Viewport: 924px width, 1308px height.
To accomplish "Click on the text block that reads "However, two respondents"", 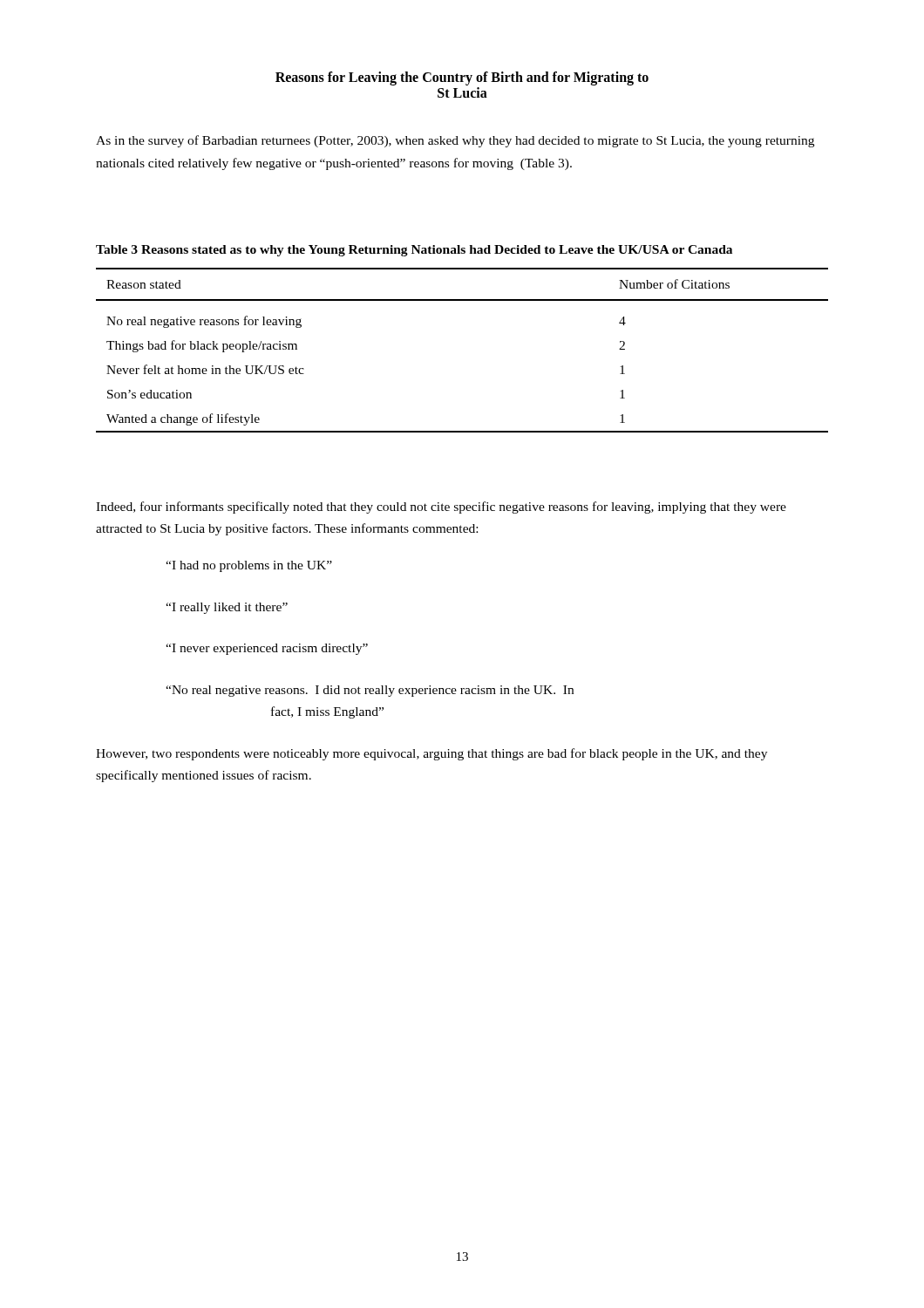I will tap(432, 764).
